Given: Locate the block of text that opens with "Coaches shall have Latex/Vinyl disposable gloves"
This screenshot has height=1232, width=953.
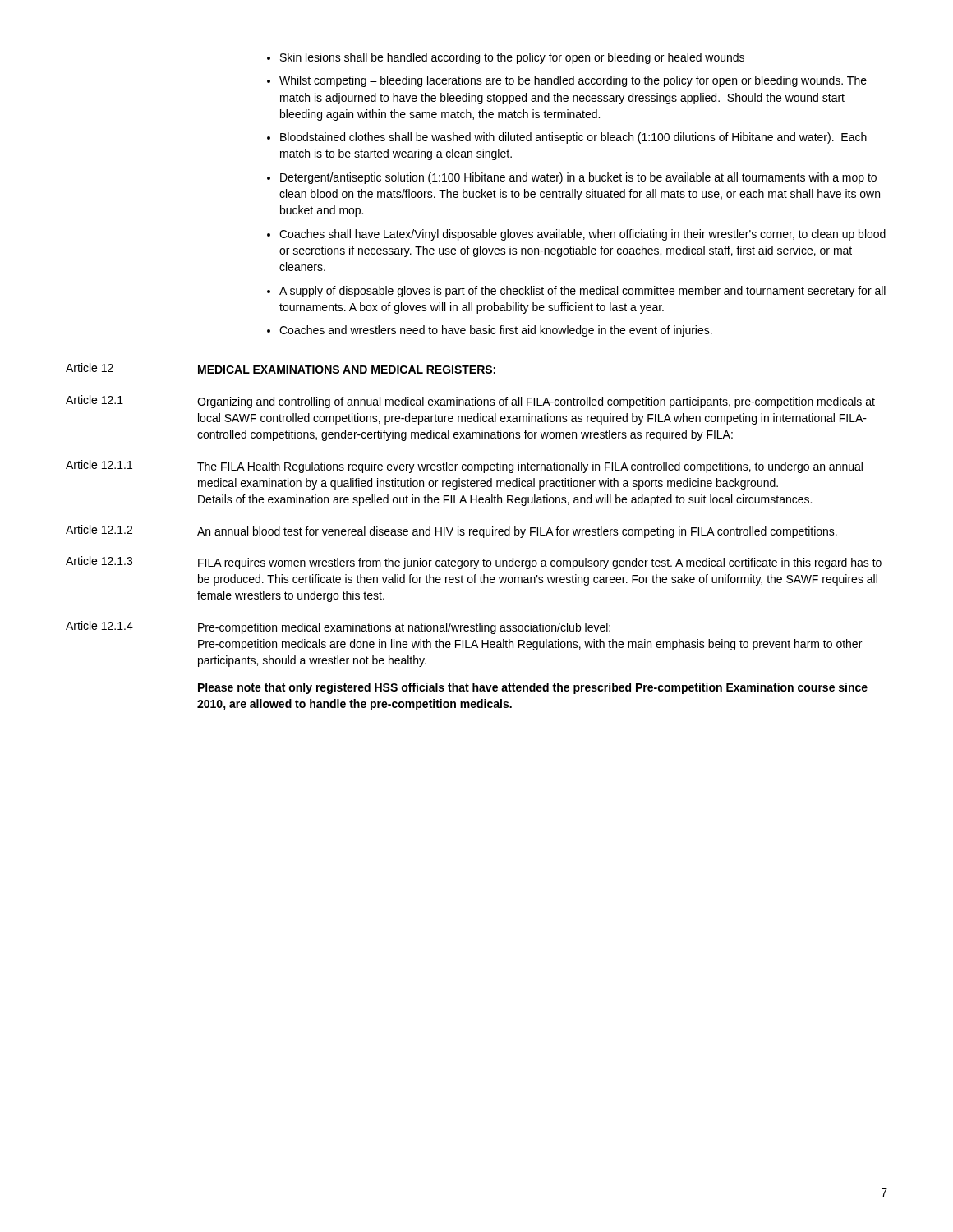Looking at the screenshot, I should 583,250.
